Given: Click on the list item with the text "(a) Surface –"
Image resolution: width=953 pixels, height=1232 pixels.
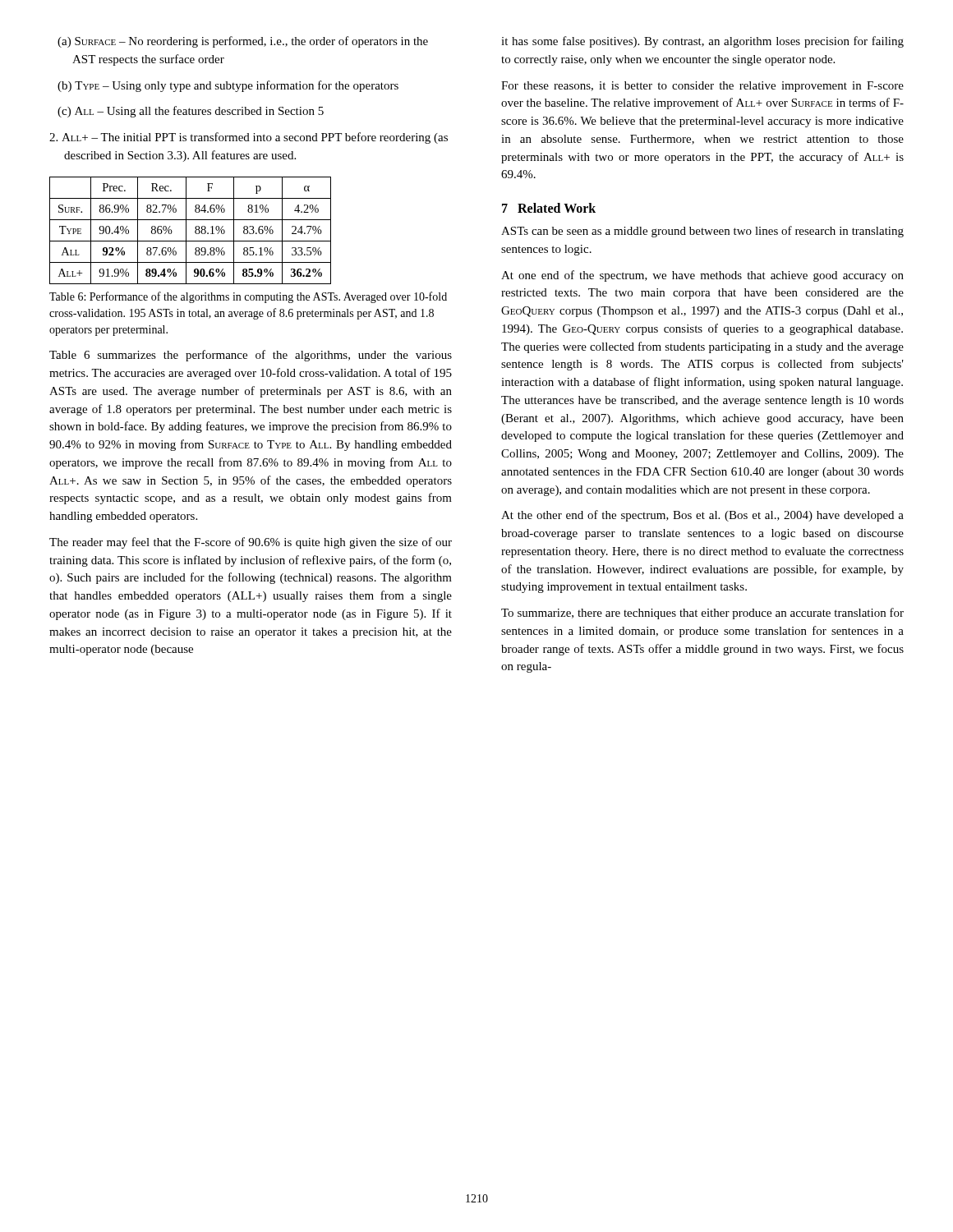Looking at the screenshot, I should coord(255,51).
